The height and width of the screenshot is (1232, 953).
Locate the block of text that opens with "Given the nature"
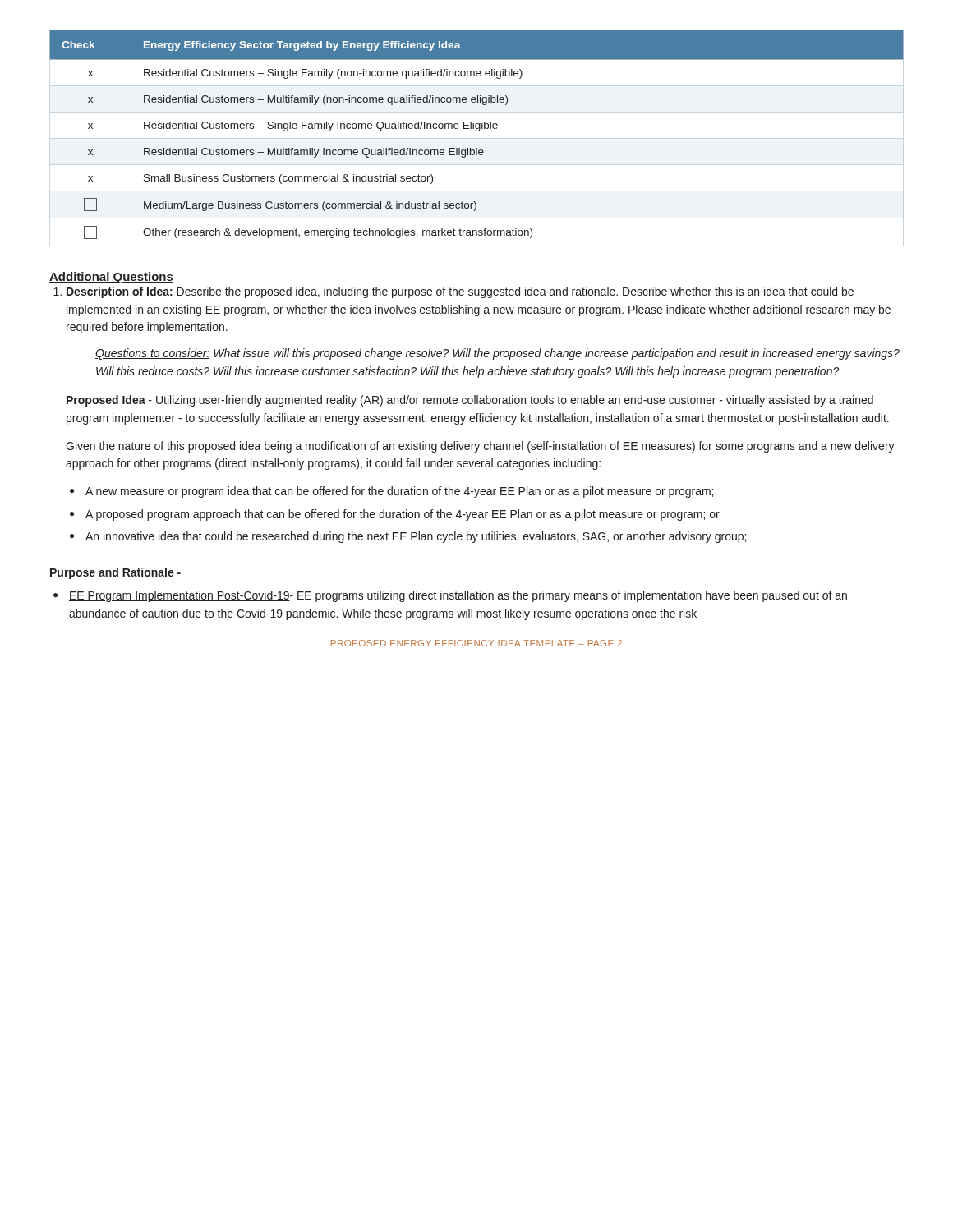point(480,455)
